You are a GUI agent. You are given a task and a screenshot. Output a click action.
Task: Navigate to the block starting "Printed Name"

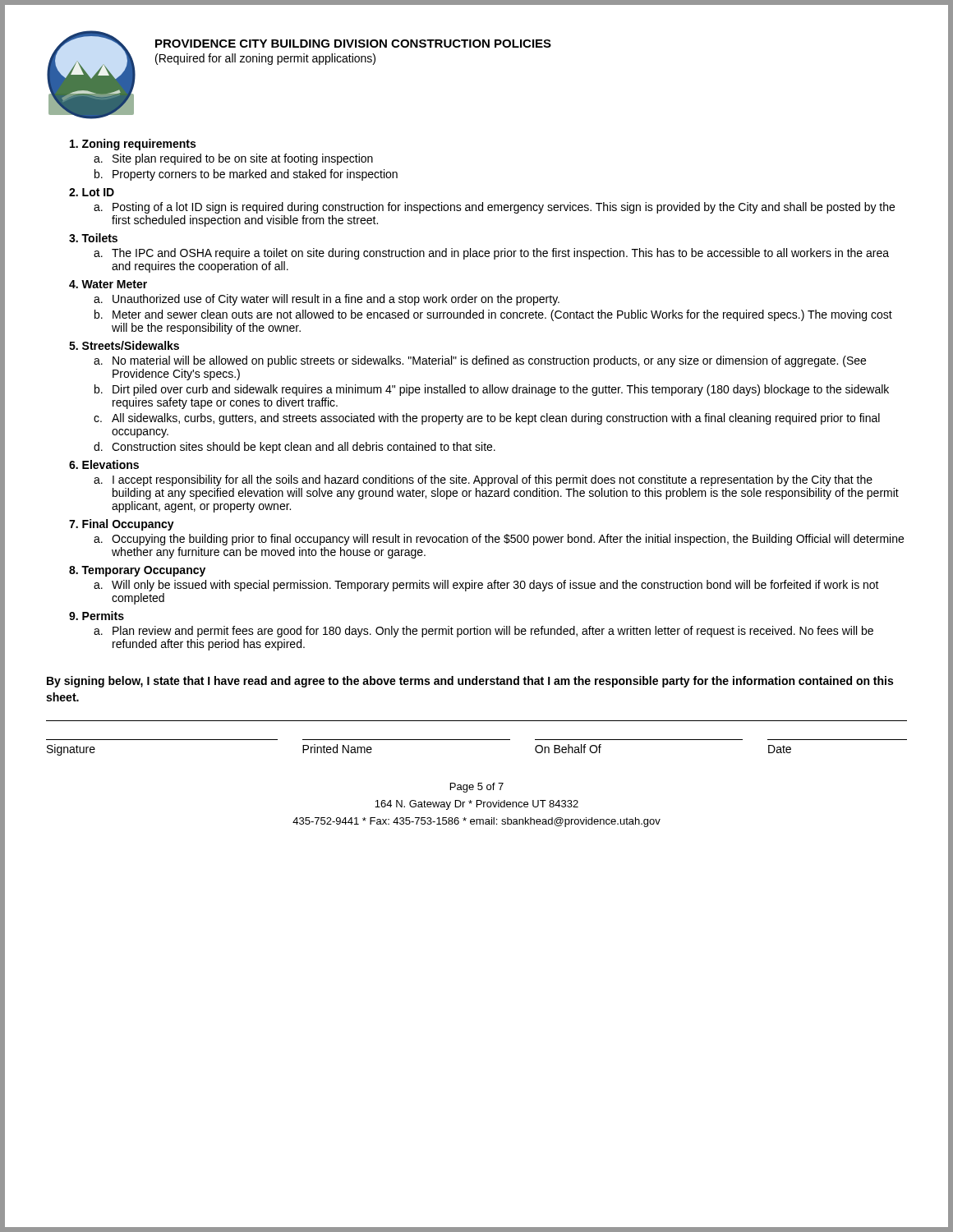coord(337,749)
